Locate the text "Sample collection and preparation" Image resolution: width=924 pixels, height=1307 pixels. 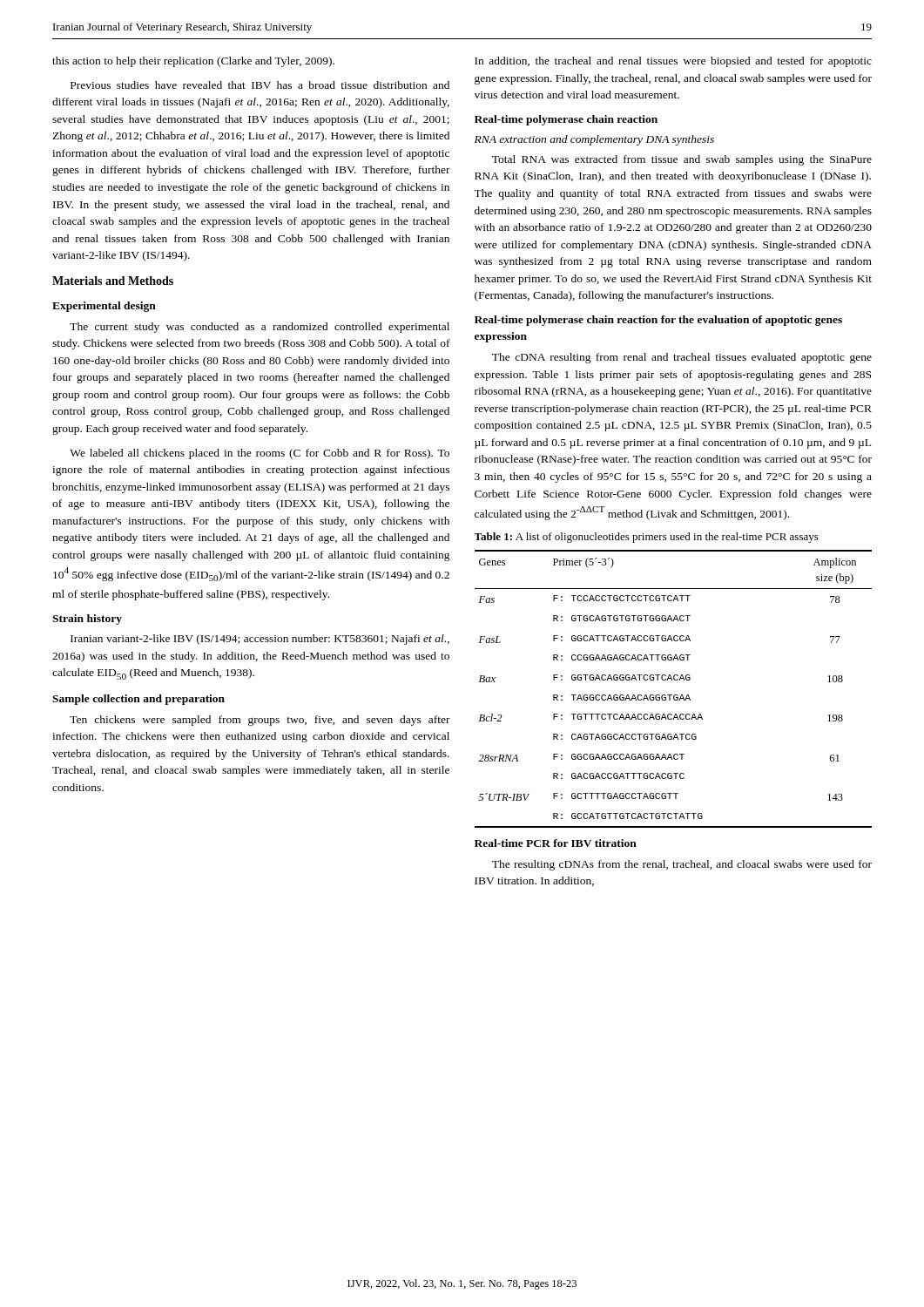(138, 700)
